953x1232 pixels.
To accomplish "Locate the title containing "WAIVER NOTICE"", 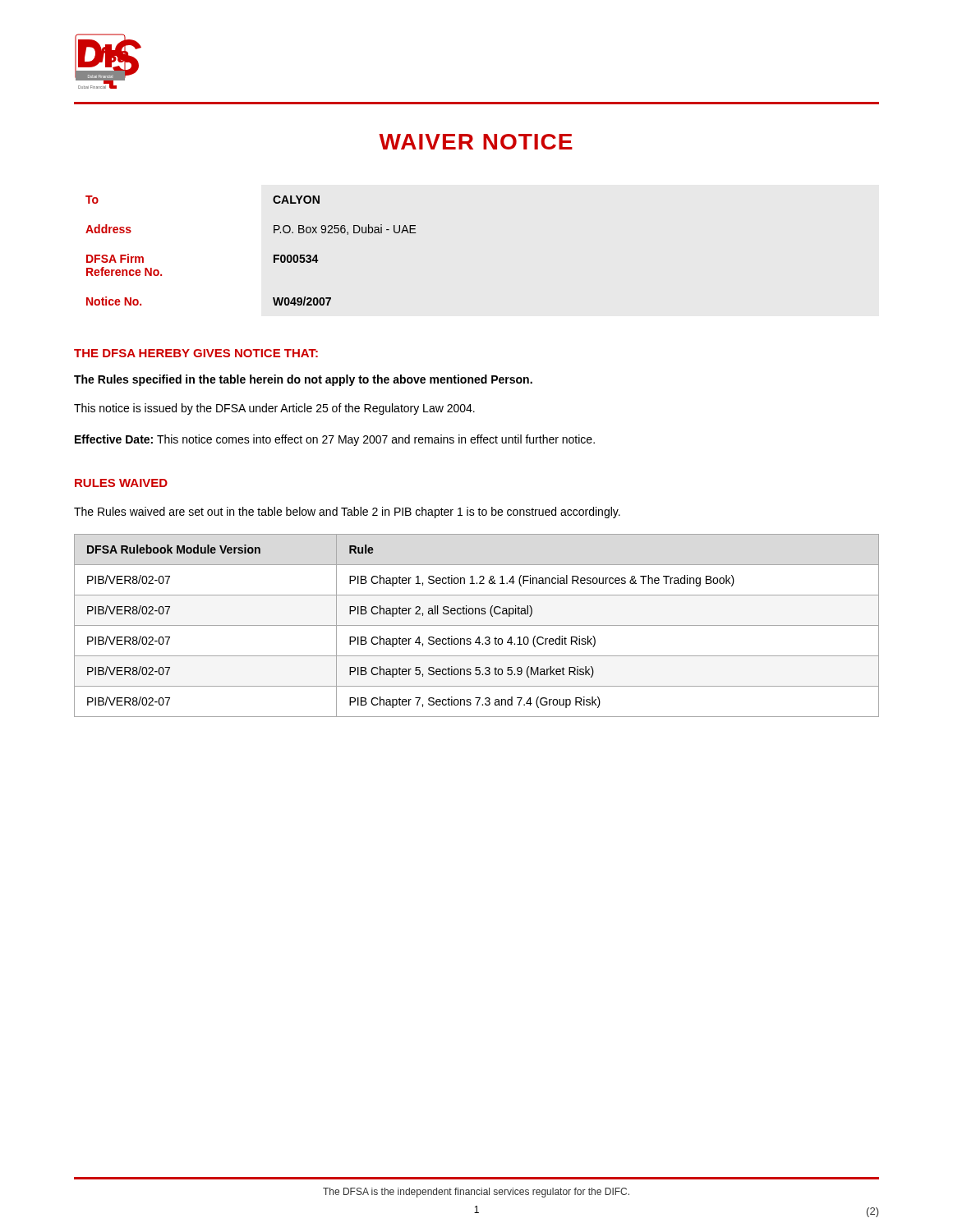I will pyautogui.click(x=476, y=142).
